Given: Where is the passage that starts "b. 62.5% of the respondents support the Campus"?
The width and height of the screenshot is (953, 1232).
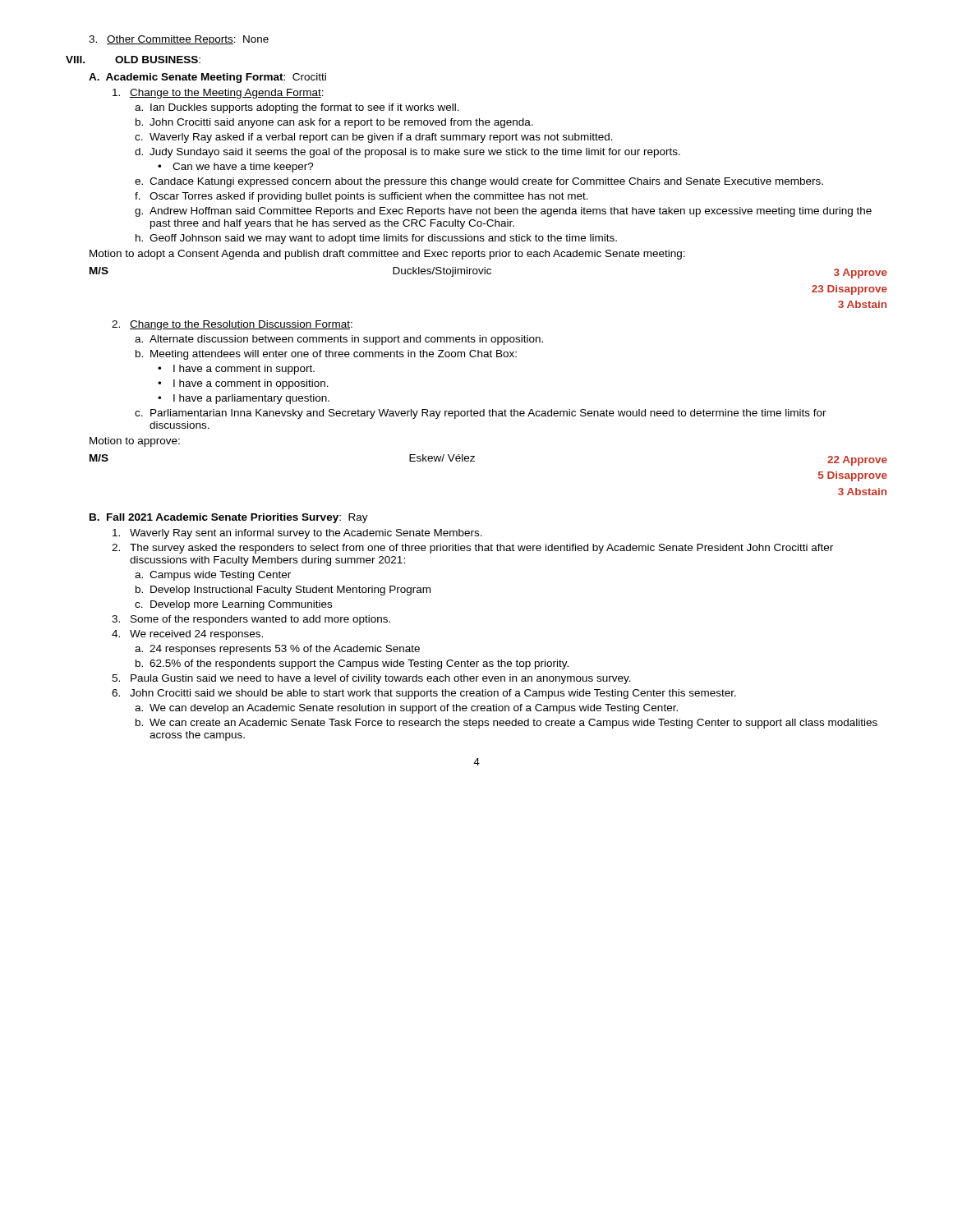Looking at the screenshot, I should point(511,664).
